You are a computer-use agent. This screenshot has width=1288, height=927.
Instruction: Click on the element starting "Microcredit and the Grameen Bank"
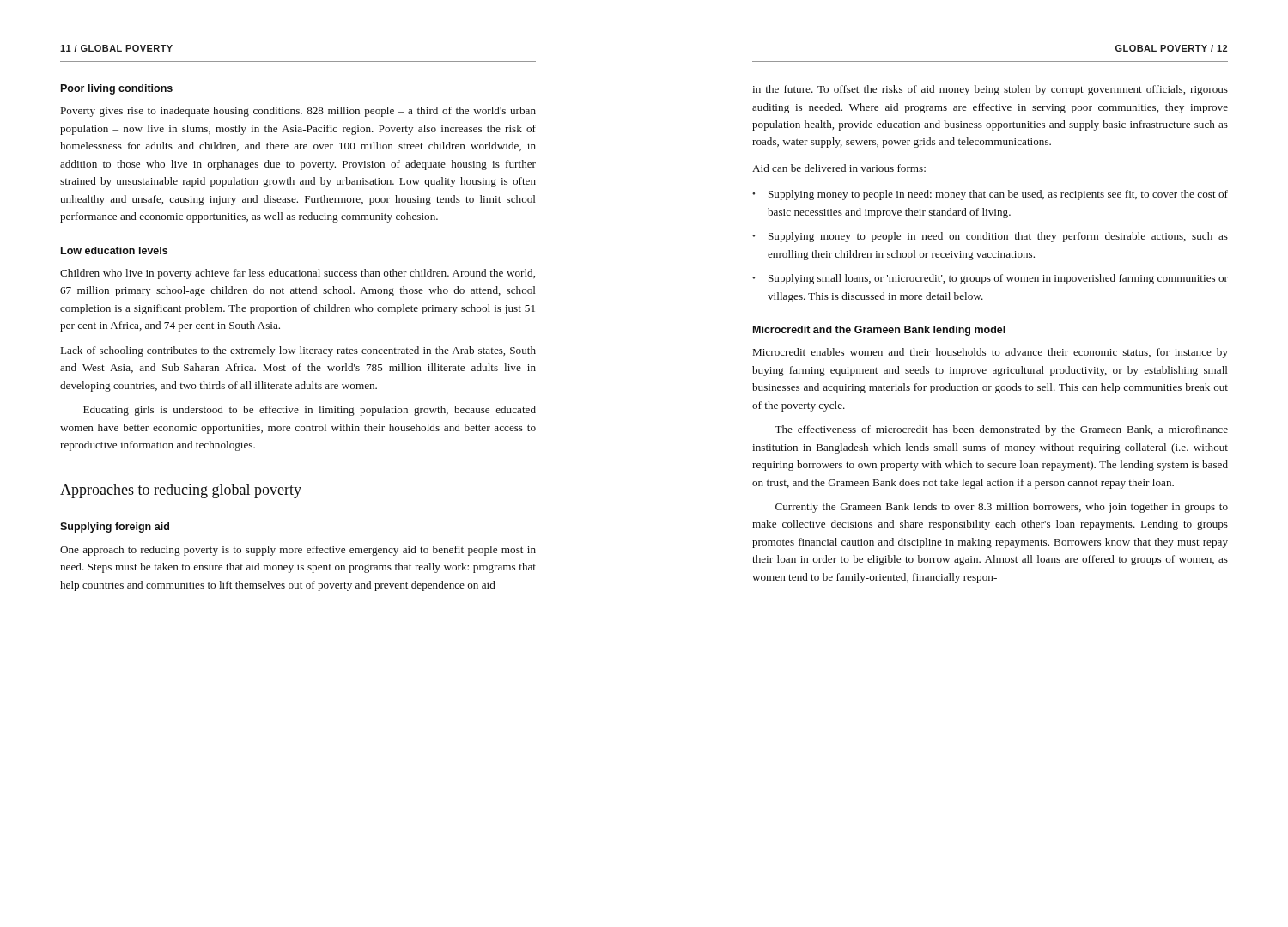[x=879, y=330]
